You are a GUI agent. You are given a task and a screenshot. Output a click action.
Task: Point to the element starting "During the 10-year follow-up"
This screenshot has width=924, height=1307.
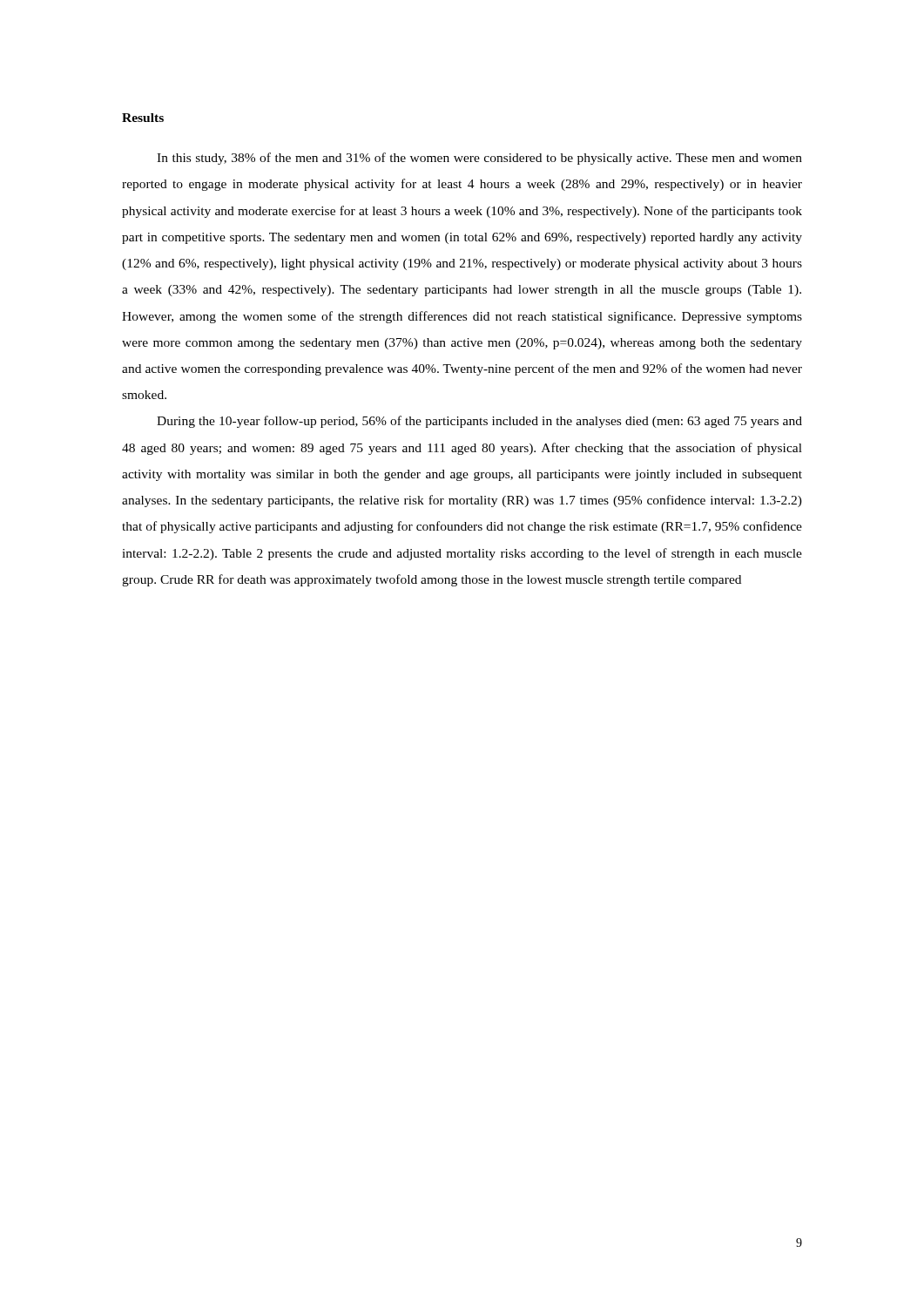coord(462,500)
